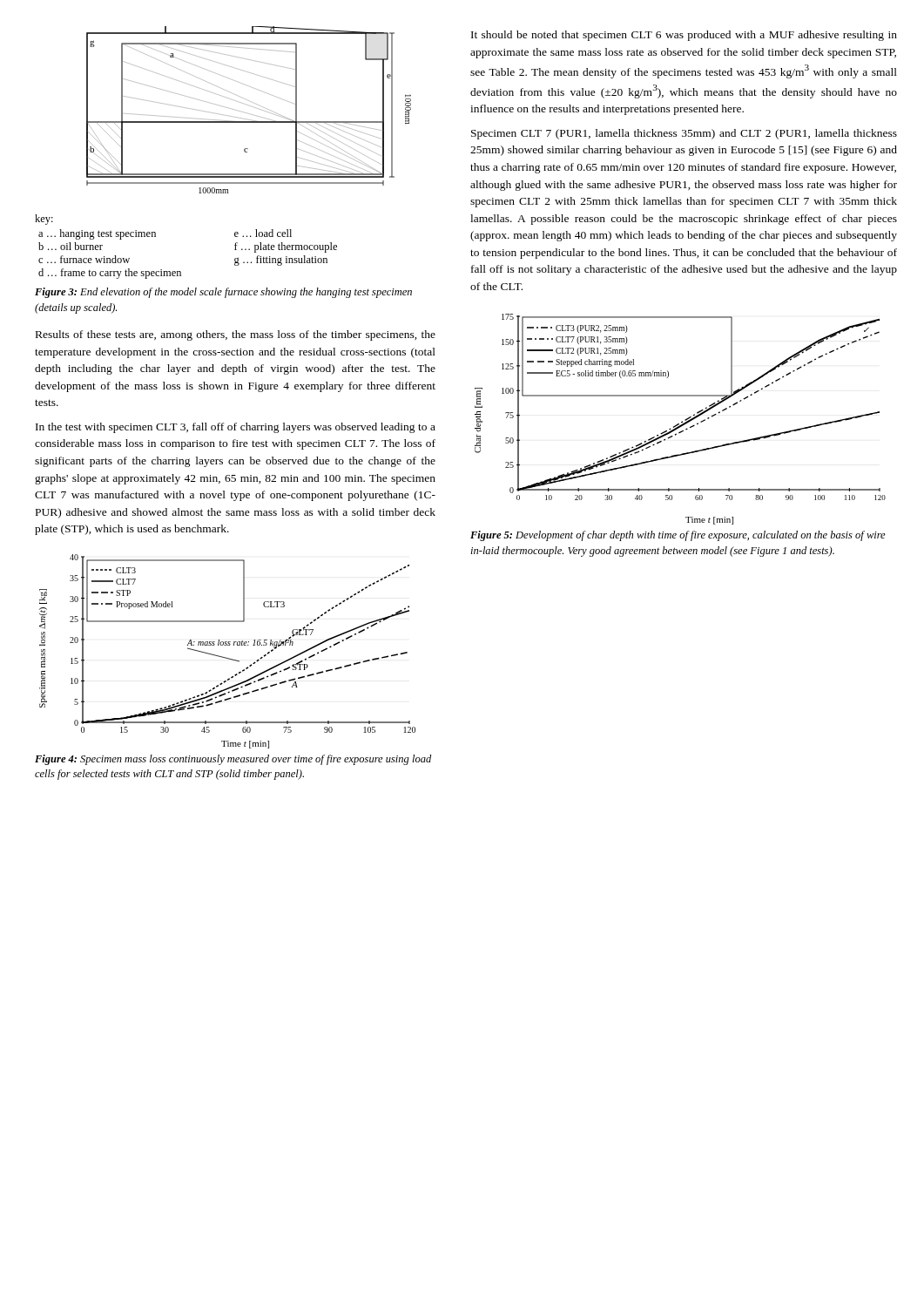Locate the text block that says "Results of these tests are, among others,"
This screenshot has width=924, height=1307.
pyautogui.click(x=235, y=368)
